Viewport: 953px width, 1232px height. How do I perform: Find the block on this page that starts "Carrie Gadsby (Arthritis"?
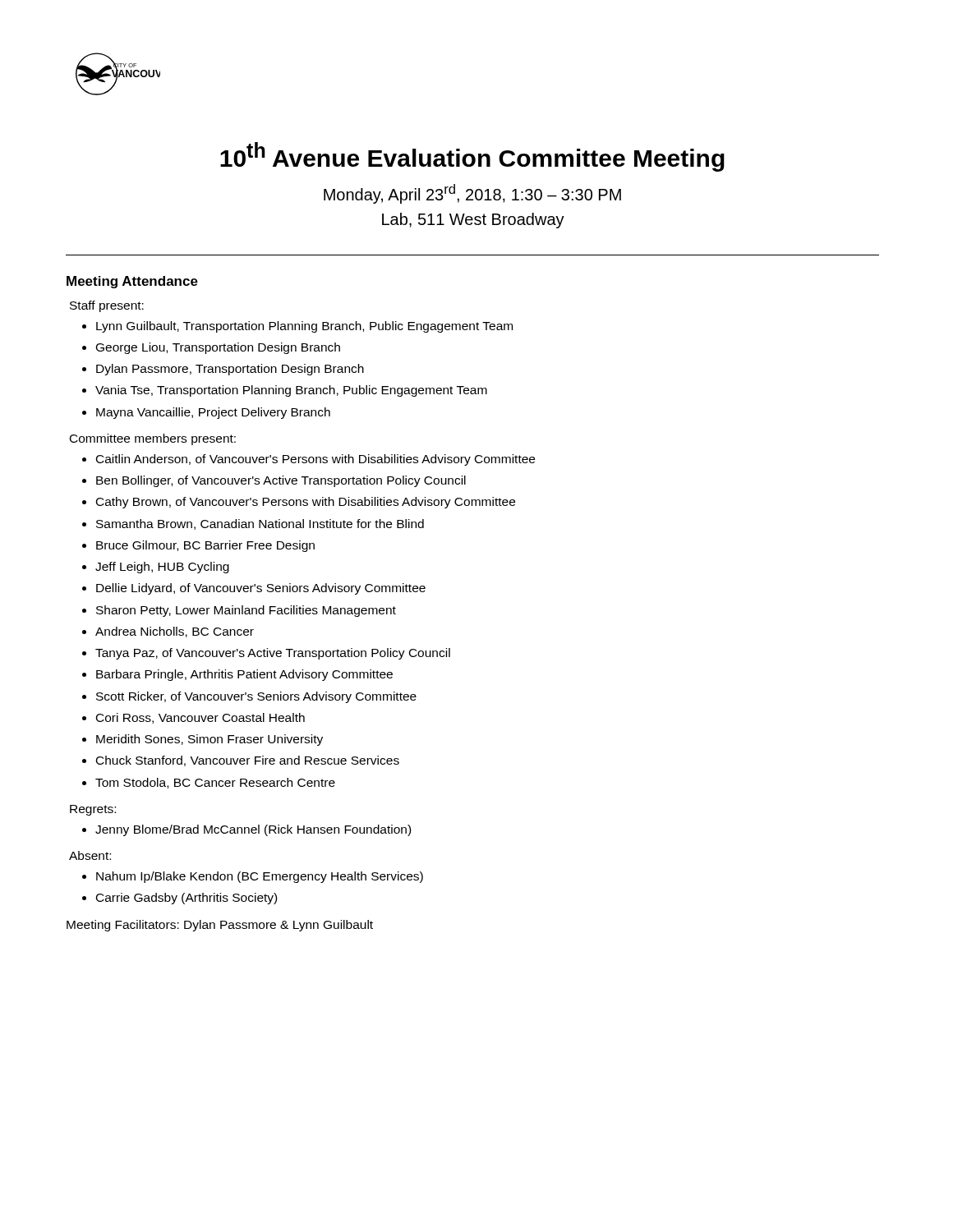click(x=187, y=898)
